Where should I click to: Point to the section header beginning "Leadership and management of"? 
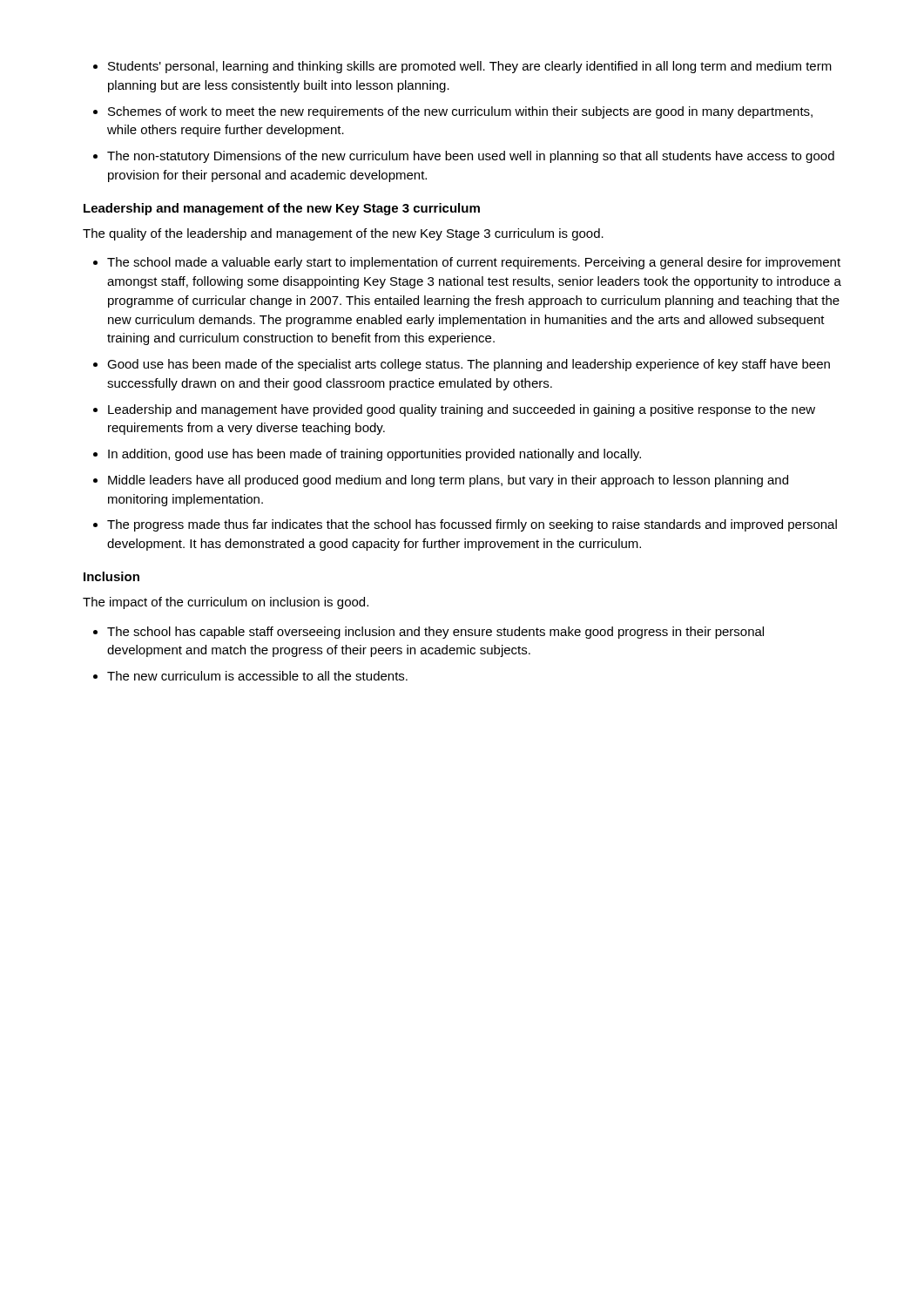click(x=282, y=207)
